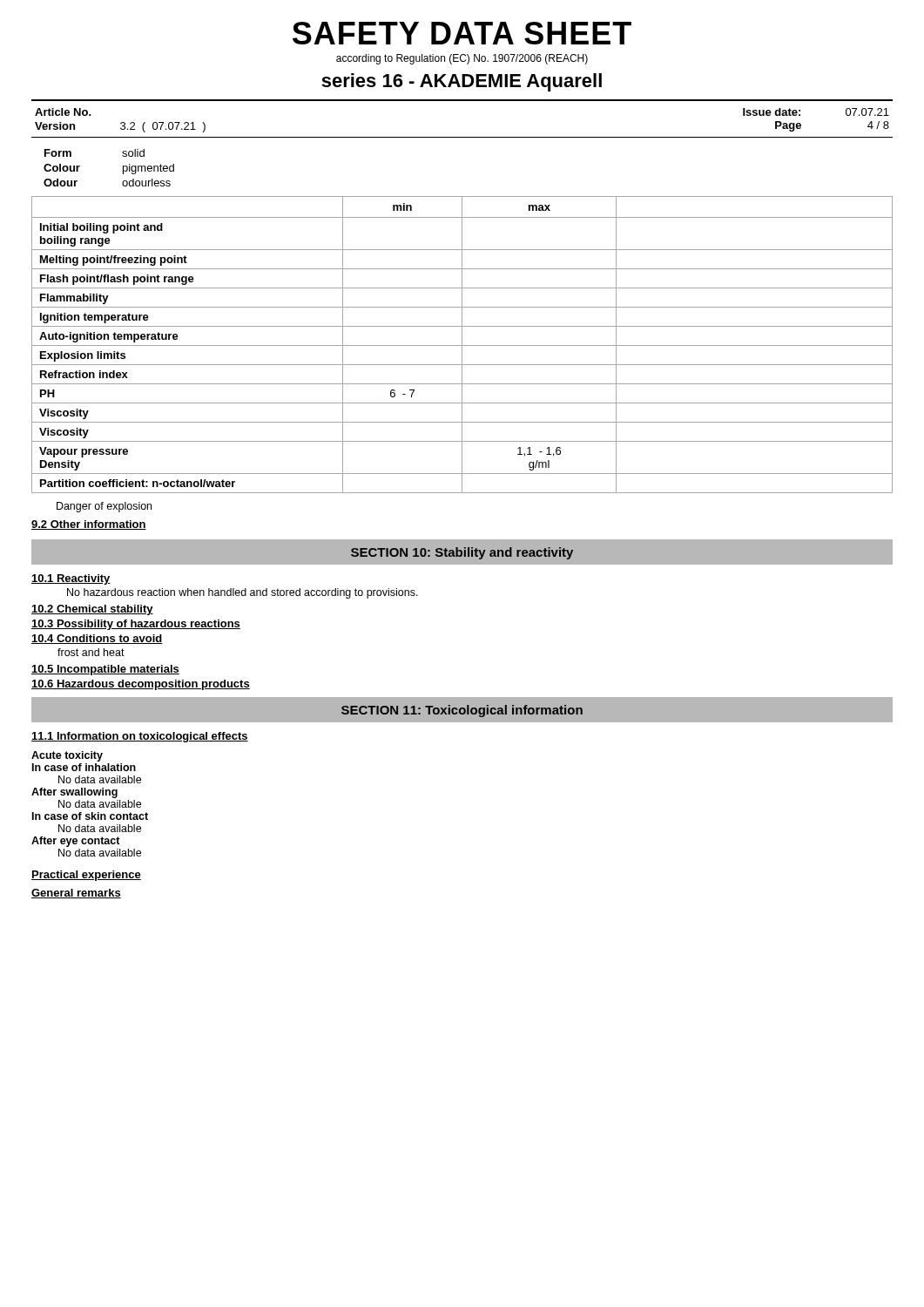Locate the table with the text "6 - 7"
The height and width of the screenshot is (1307, 924).
pyautogui.click(x=462, y=345)
